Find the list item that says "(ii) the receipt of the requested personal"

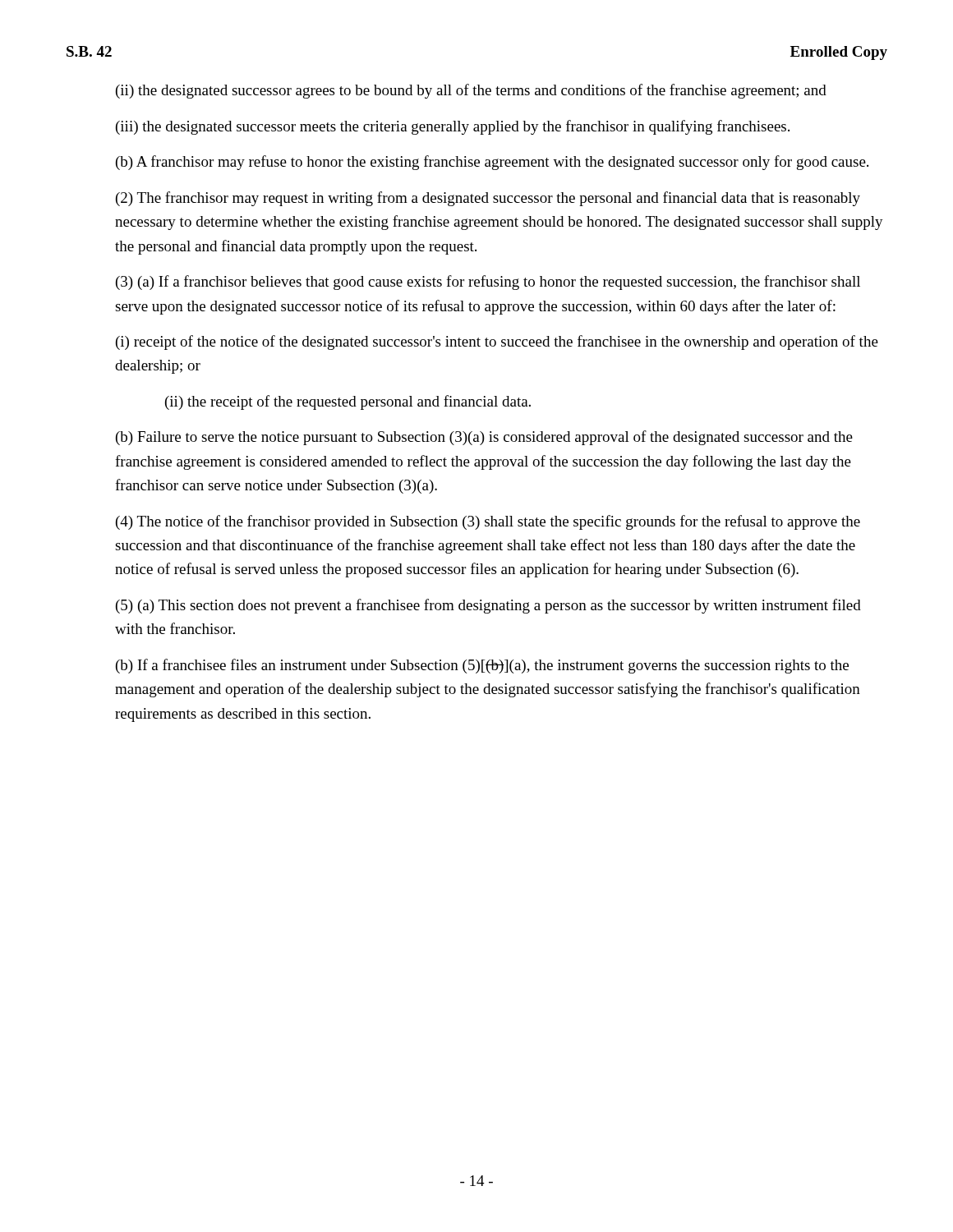click(x=526, y=401)
